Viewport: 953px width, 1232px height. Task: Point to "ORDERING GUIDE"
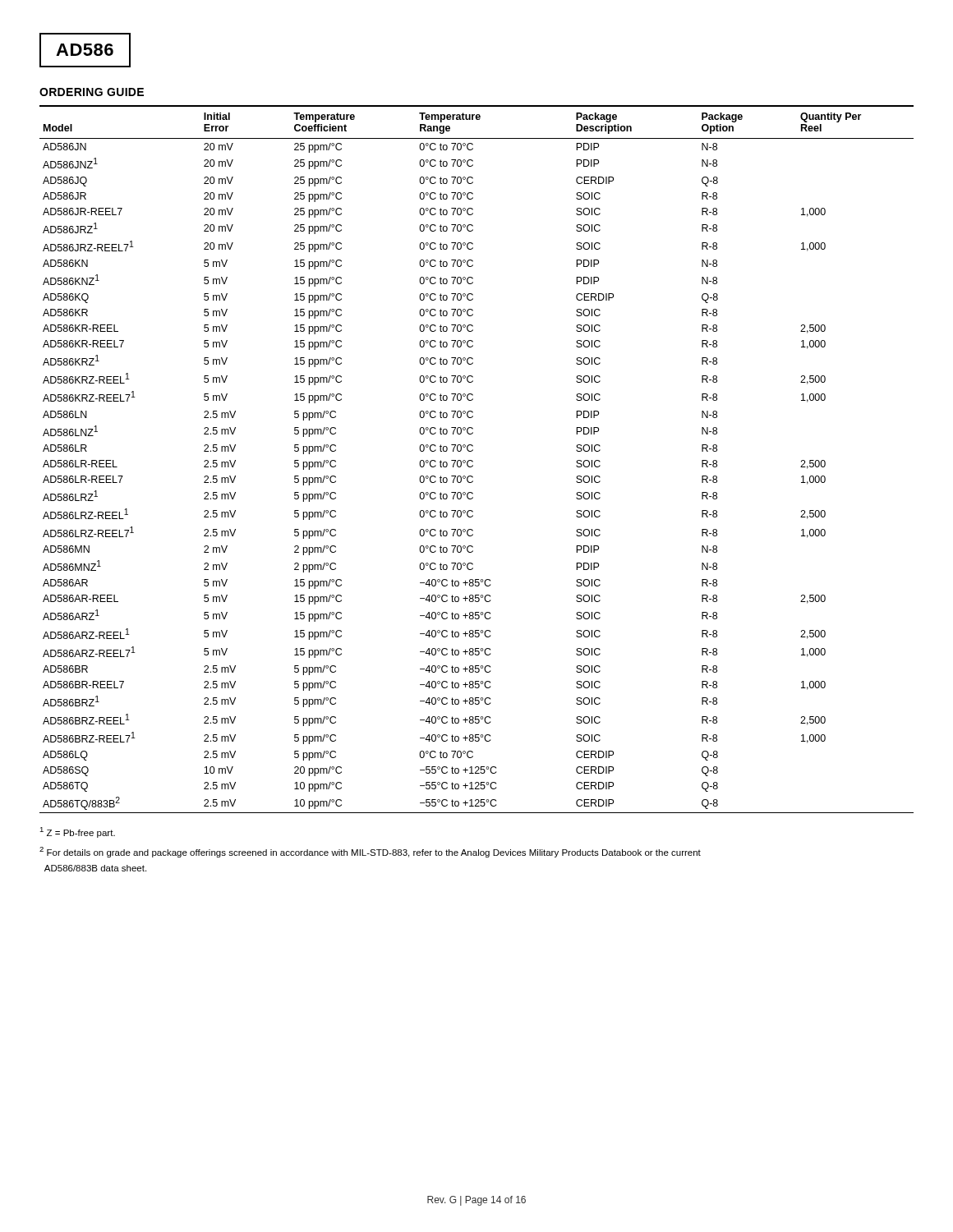point(92,92)
